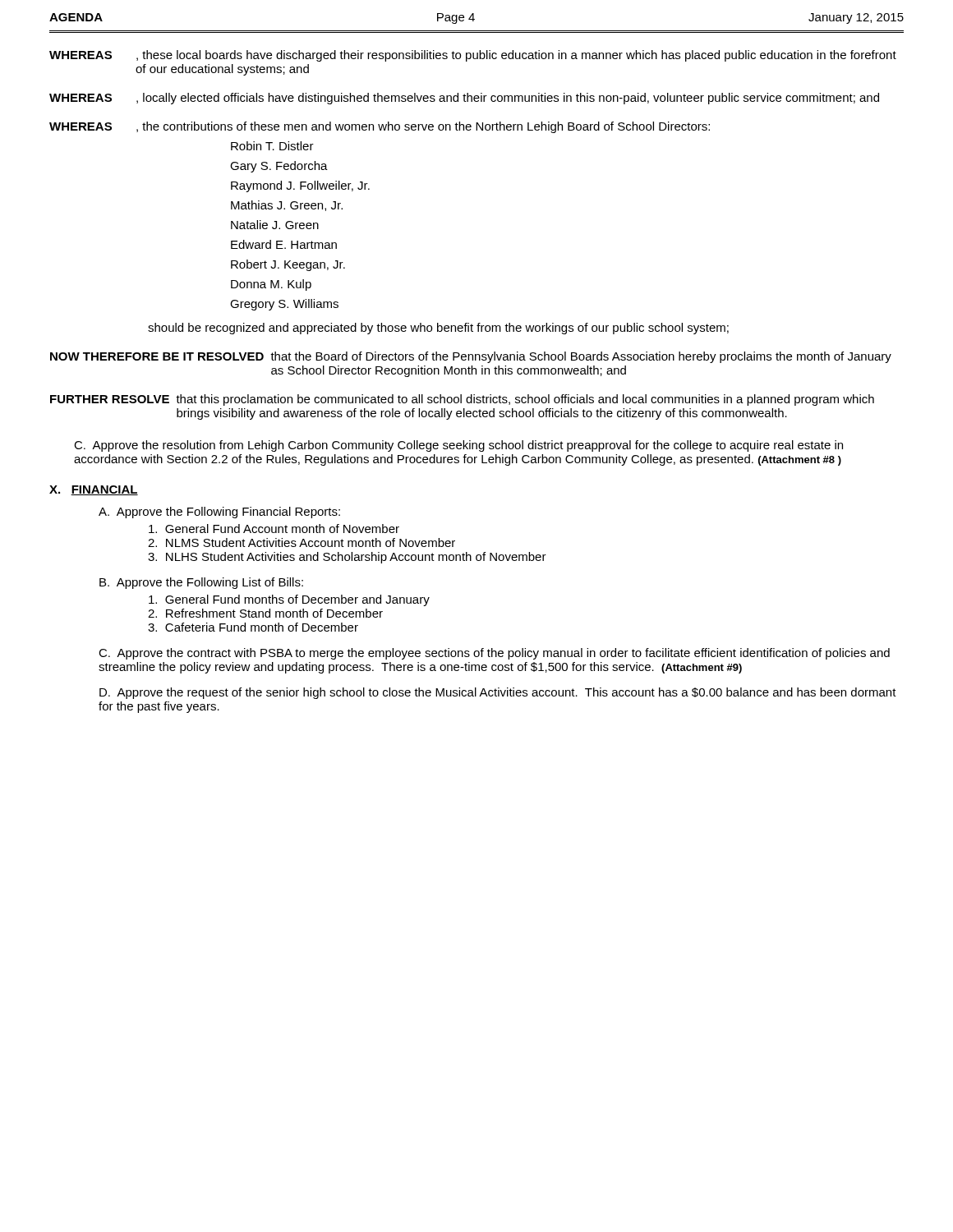Click on the list item that says "3. NLHS Student Activities and Scholarship"
Viewport: 953px width, 1232px height.
point(347,556)
